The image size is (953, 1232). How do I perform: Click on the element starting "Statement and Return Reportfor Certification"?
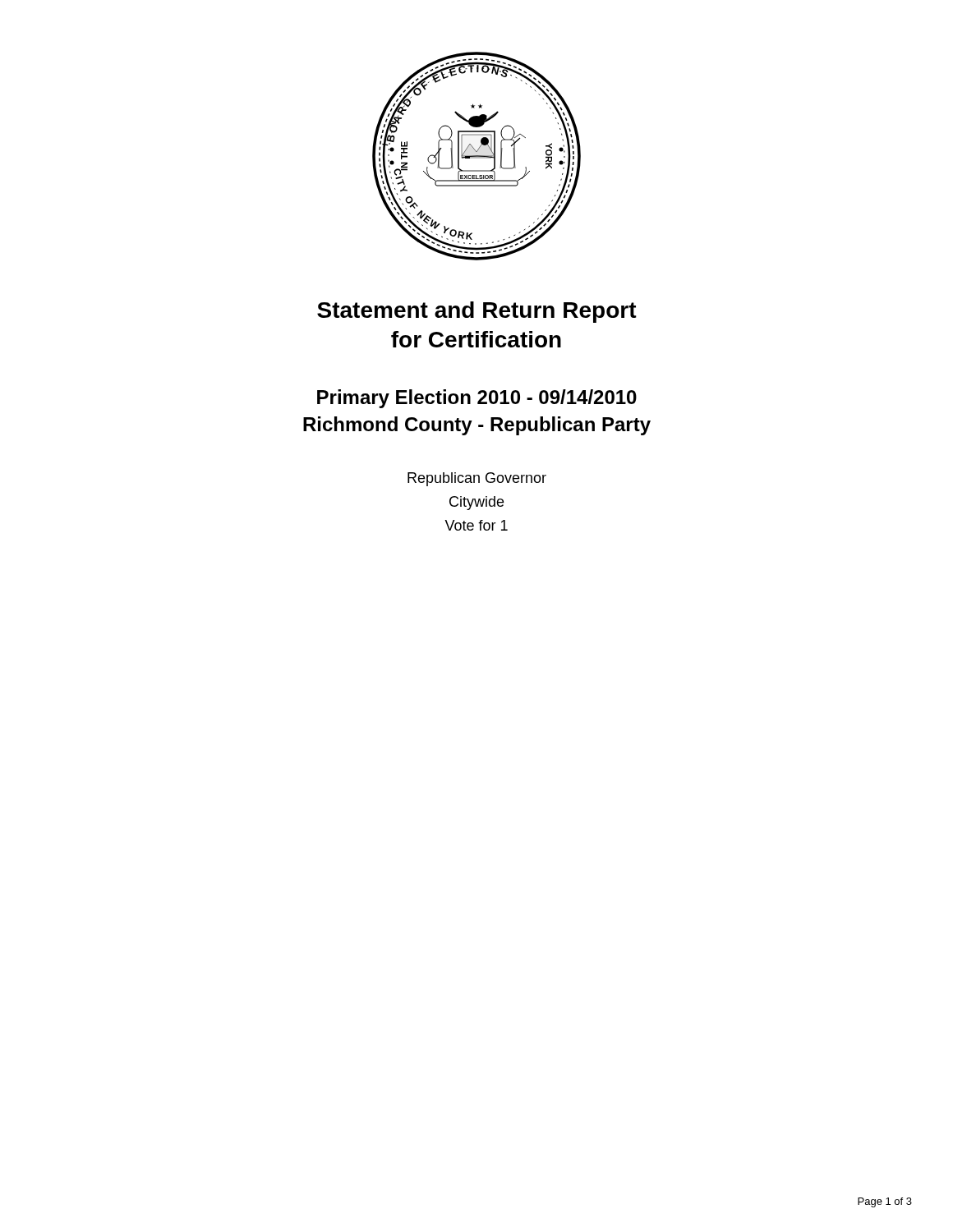click(476, 326)
